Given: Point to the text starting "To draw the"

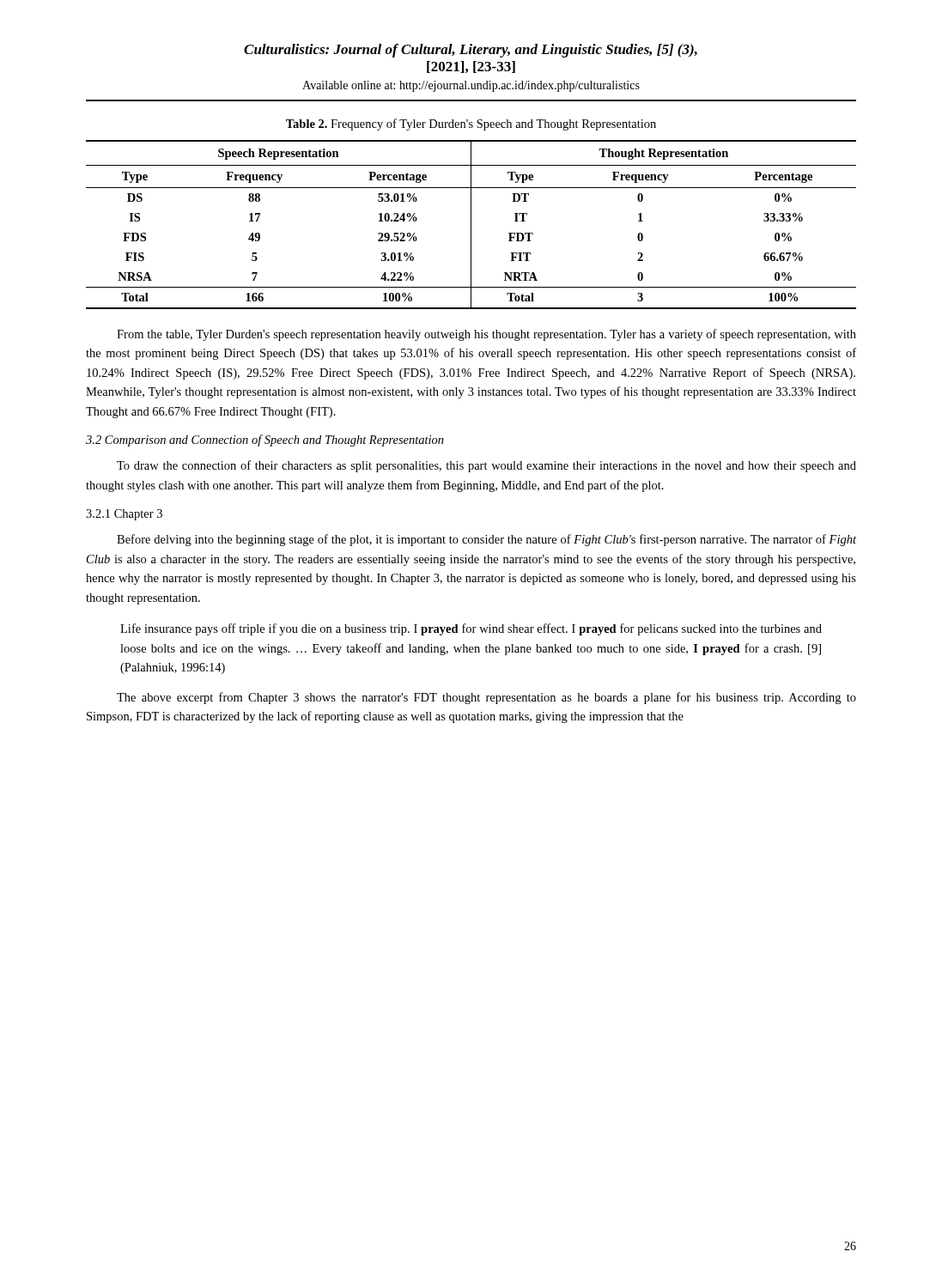Looking at the screenshot, I should pyautogui.click(x=471, y=475).
